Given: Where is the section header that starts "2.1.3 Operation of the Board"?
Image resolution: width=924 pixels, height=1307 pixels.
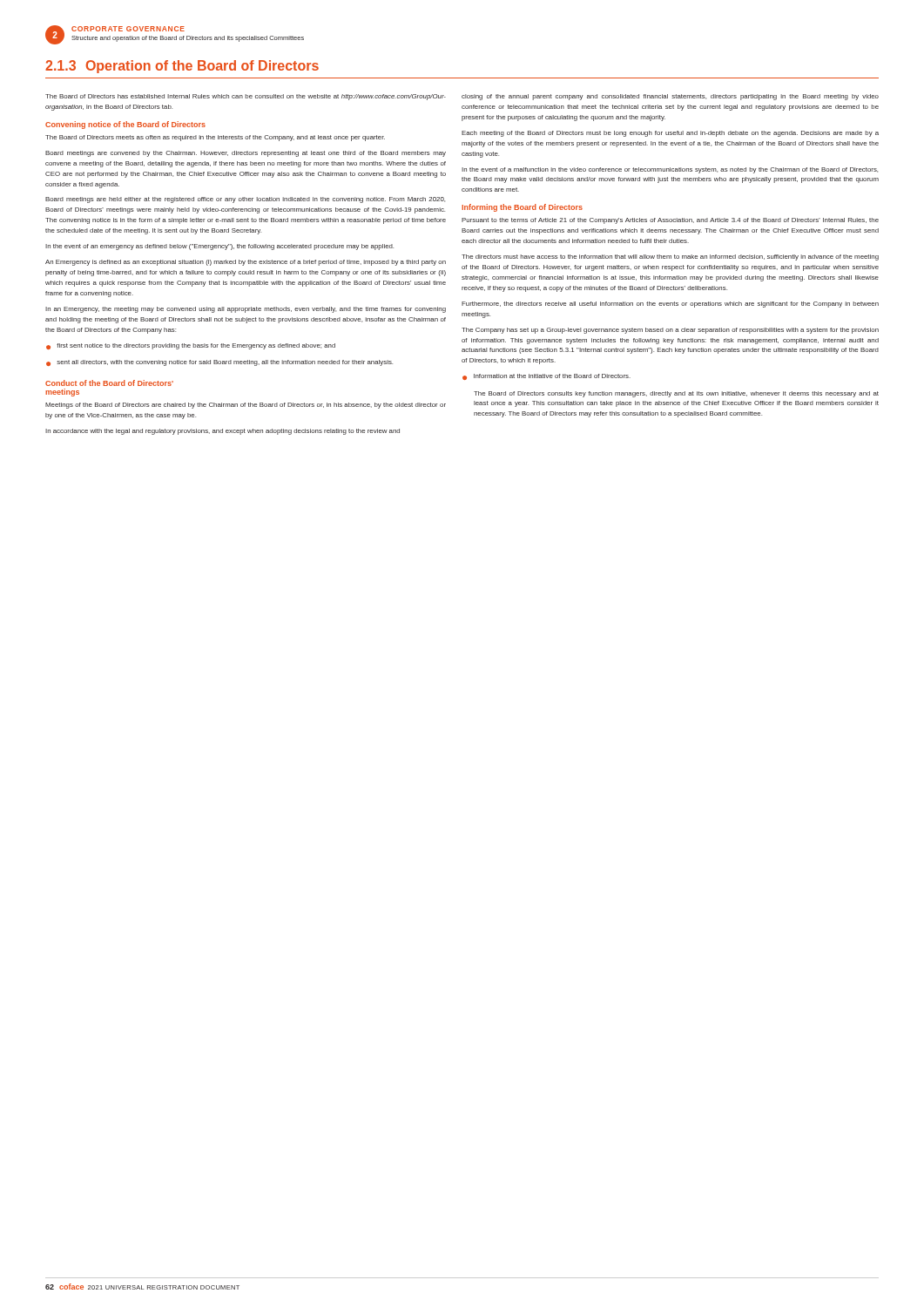Looking at the screenshot, I should coord(182,66).
